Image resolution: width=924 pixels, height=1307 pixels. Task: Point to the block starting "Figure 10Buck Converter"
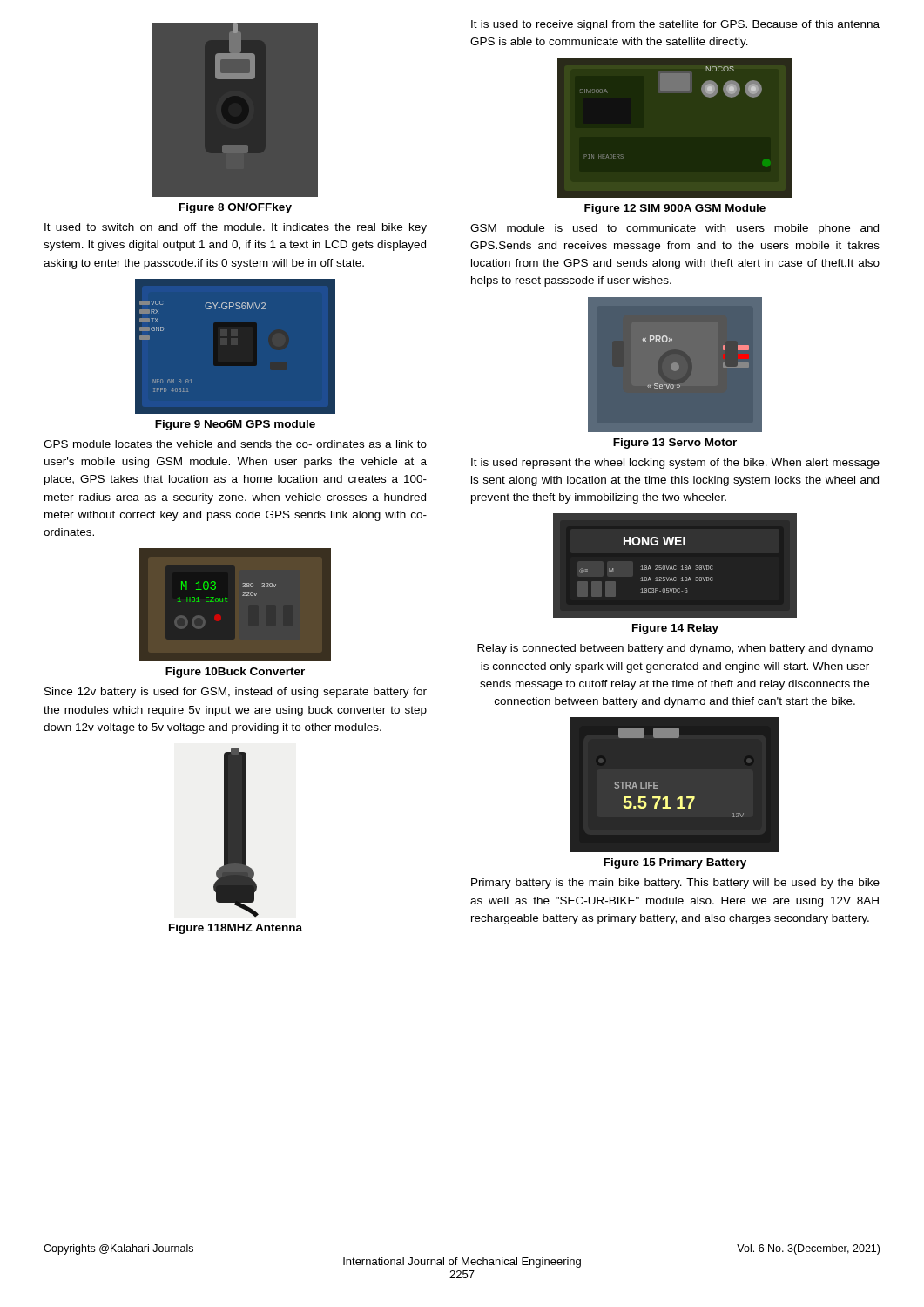pyautogui.click(x=235, y=672)
